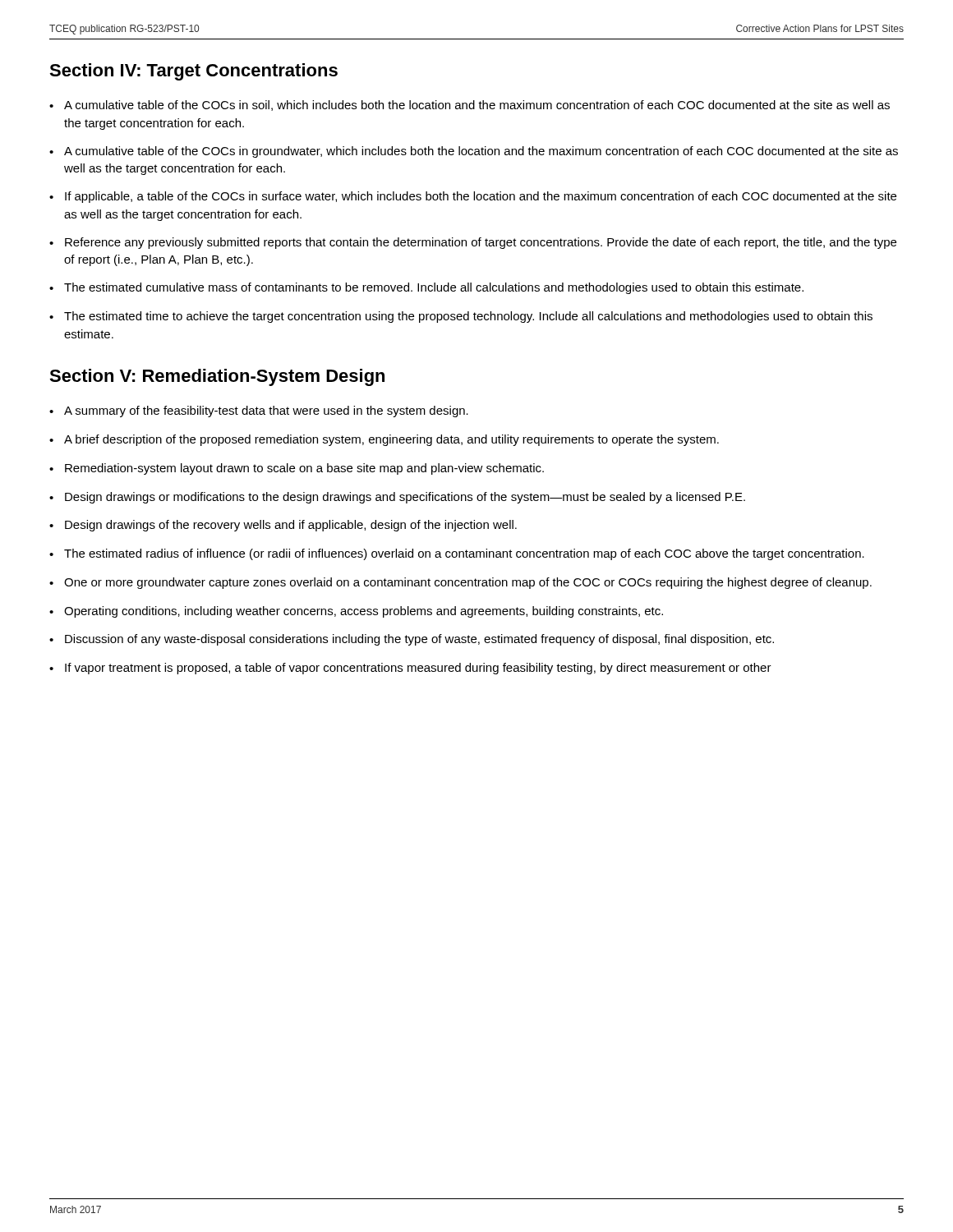
Task: Locate the block of text that opens with "• Reference any previously"
Action: [x=476, y=251]
